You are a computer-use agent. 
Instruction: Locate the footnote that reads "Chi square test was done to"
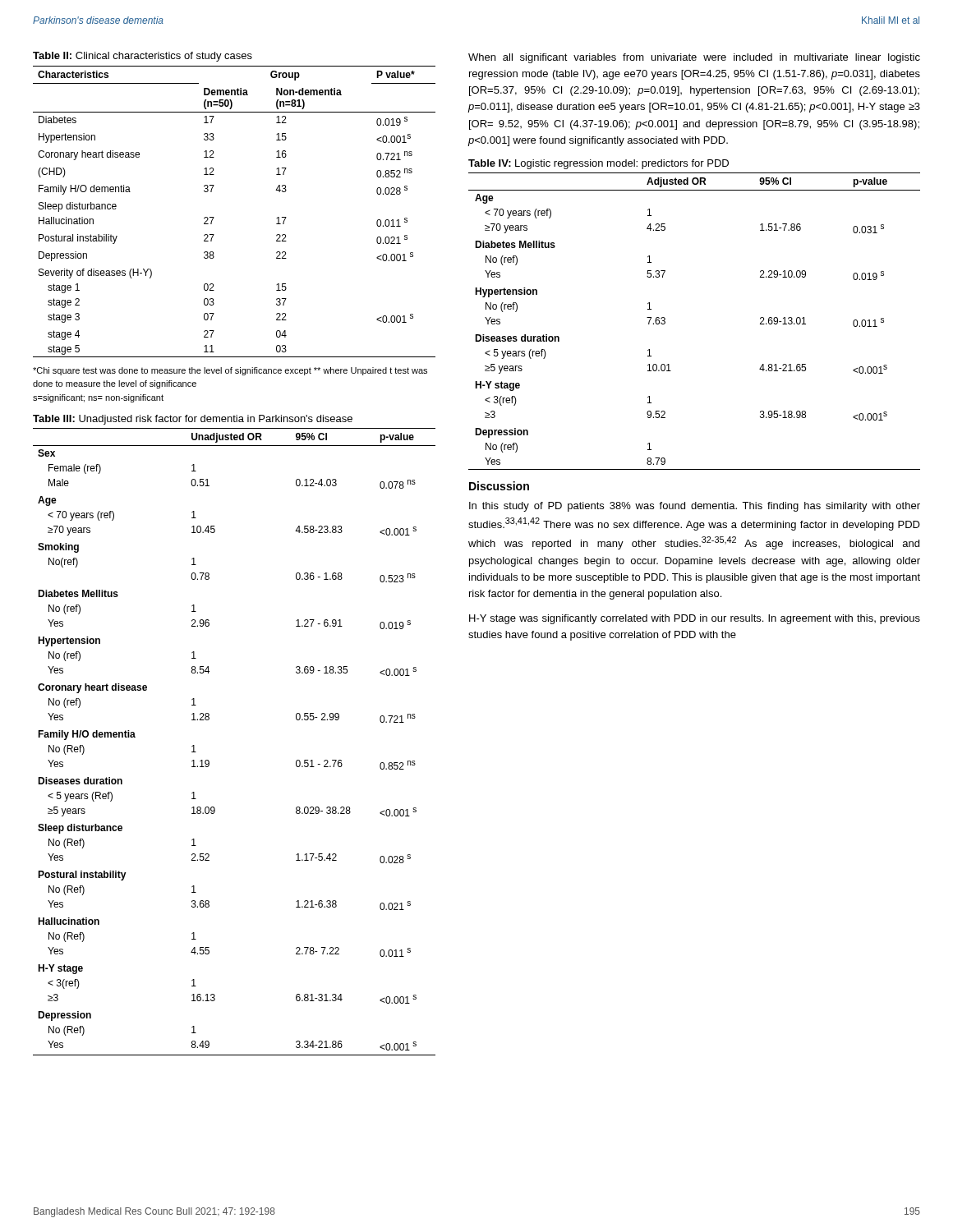click(230, 384)
